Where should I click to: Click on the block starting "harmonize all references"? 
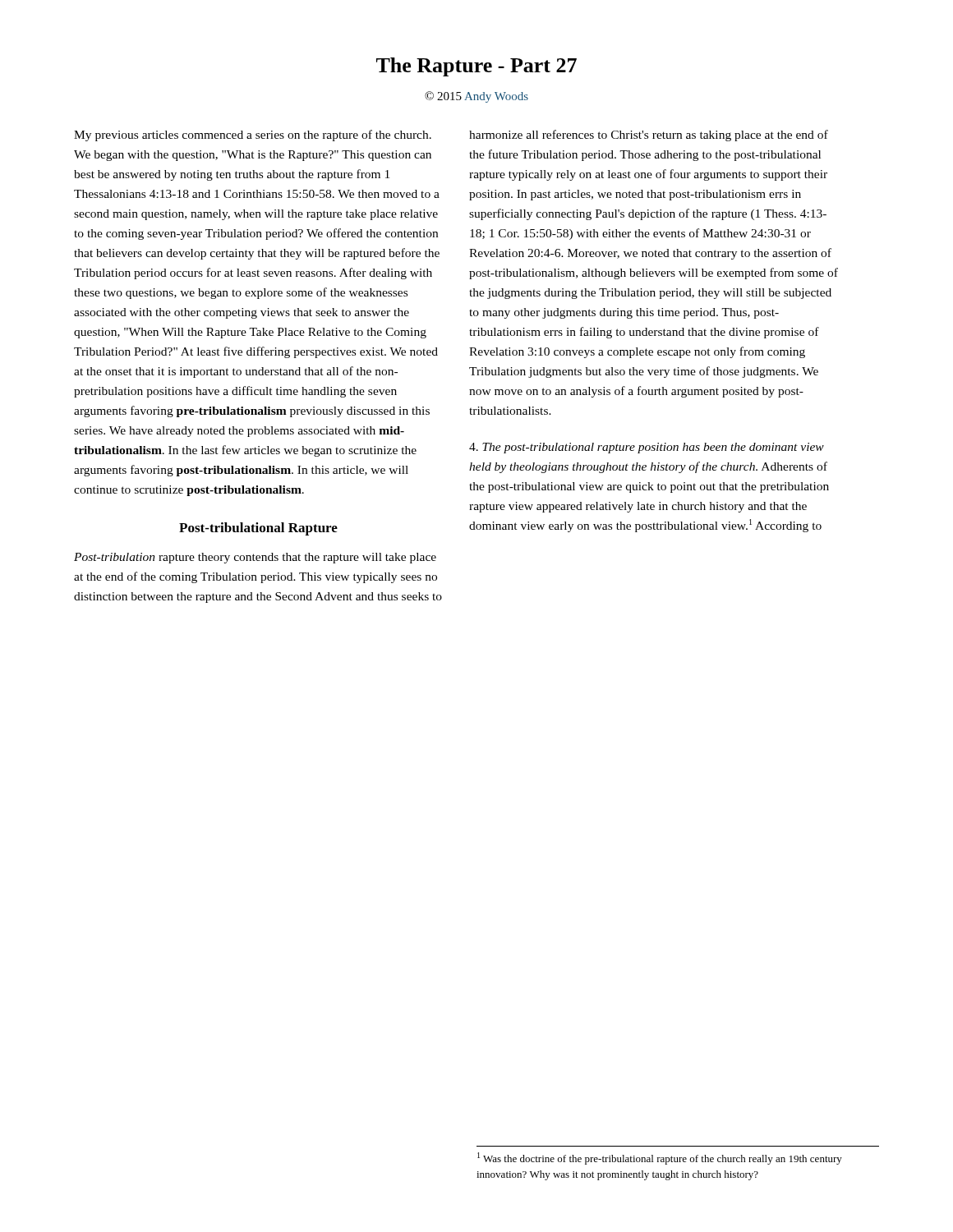point(654,272)
